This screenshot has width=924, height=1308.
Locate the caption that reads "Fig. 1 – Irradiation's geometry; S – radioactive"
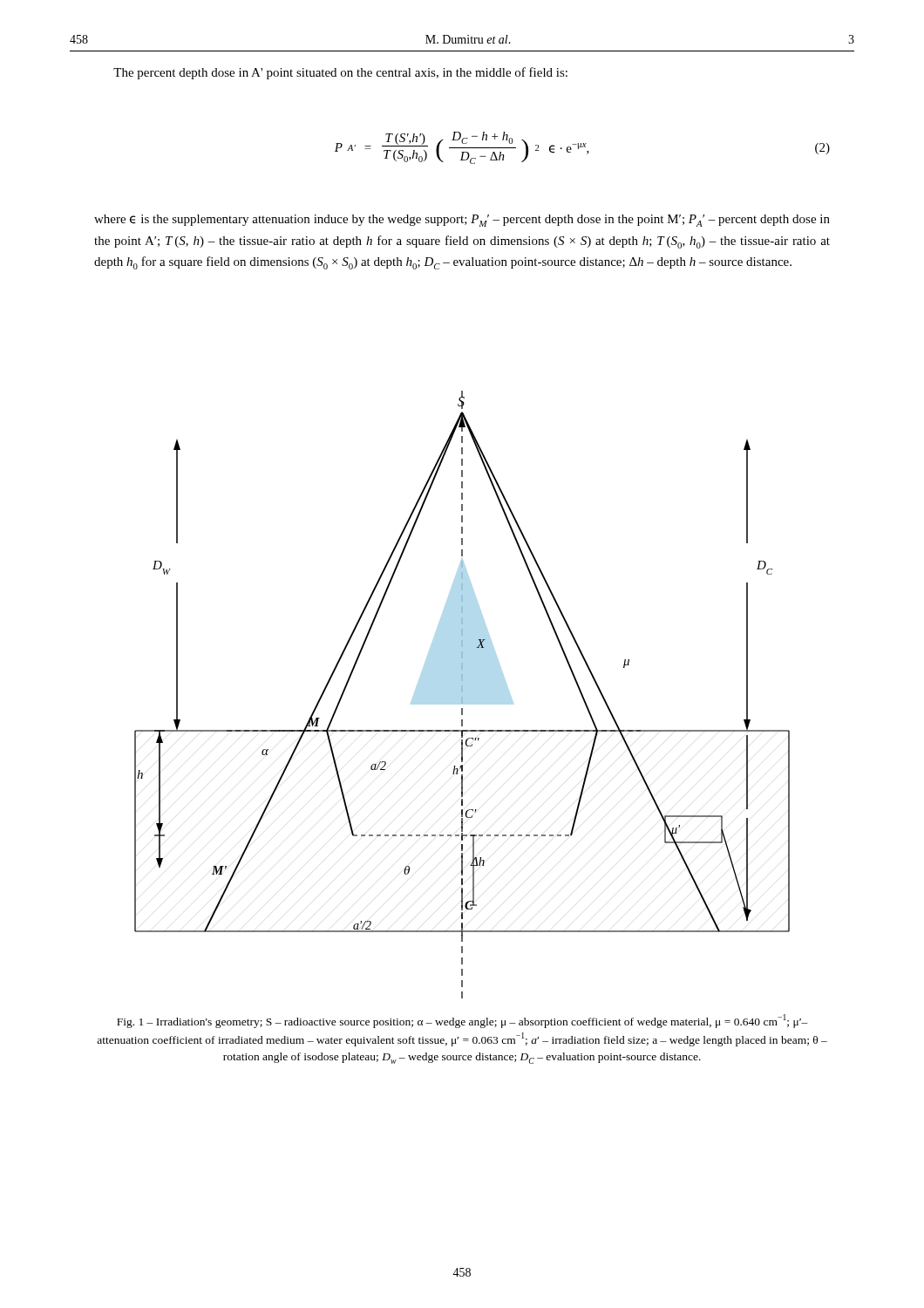pos(462,1039)
